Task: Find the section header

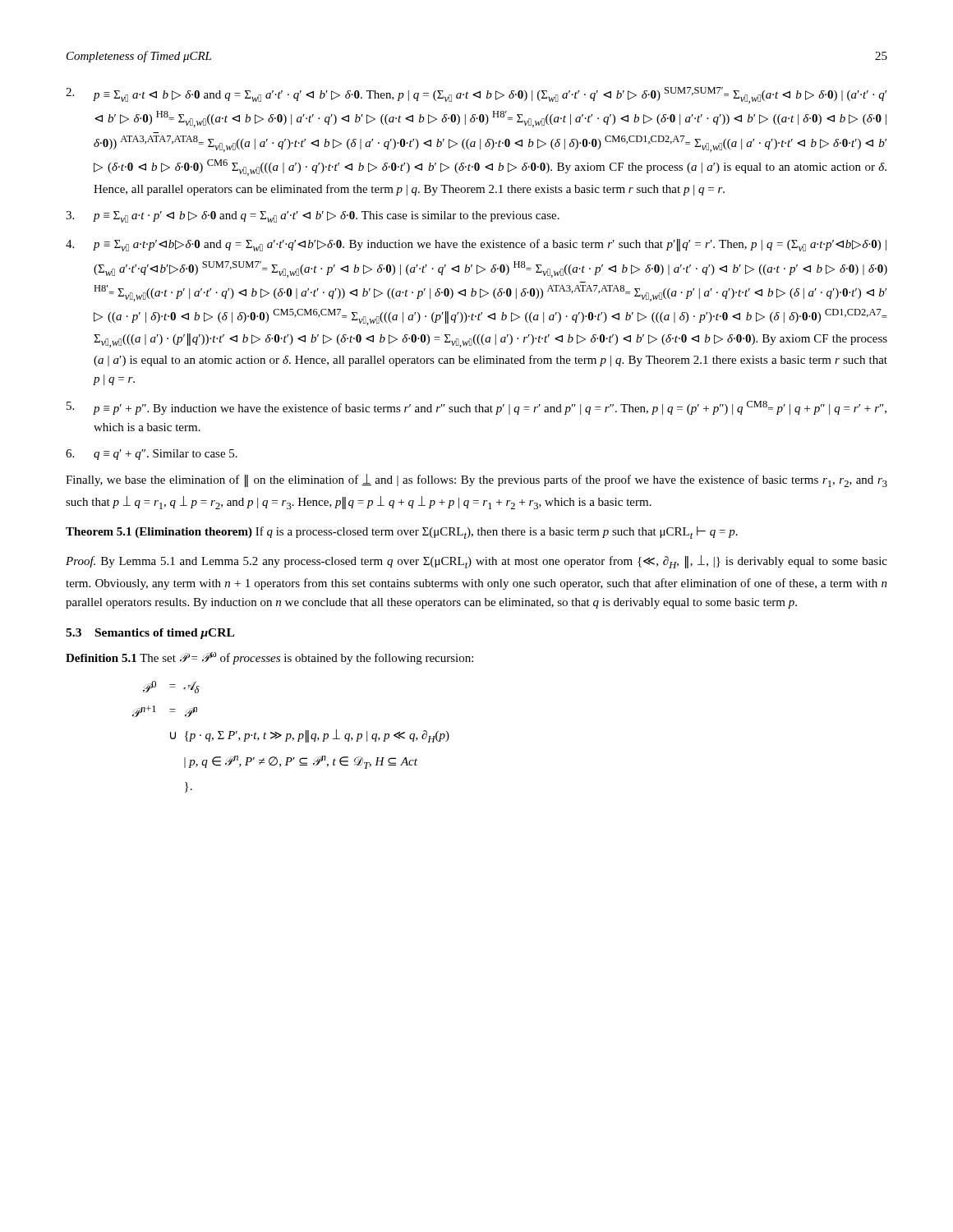Action: coord(150,632)
